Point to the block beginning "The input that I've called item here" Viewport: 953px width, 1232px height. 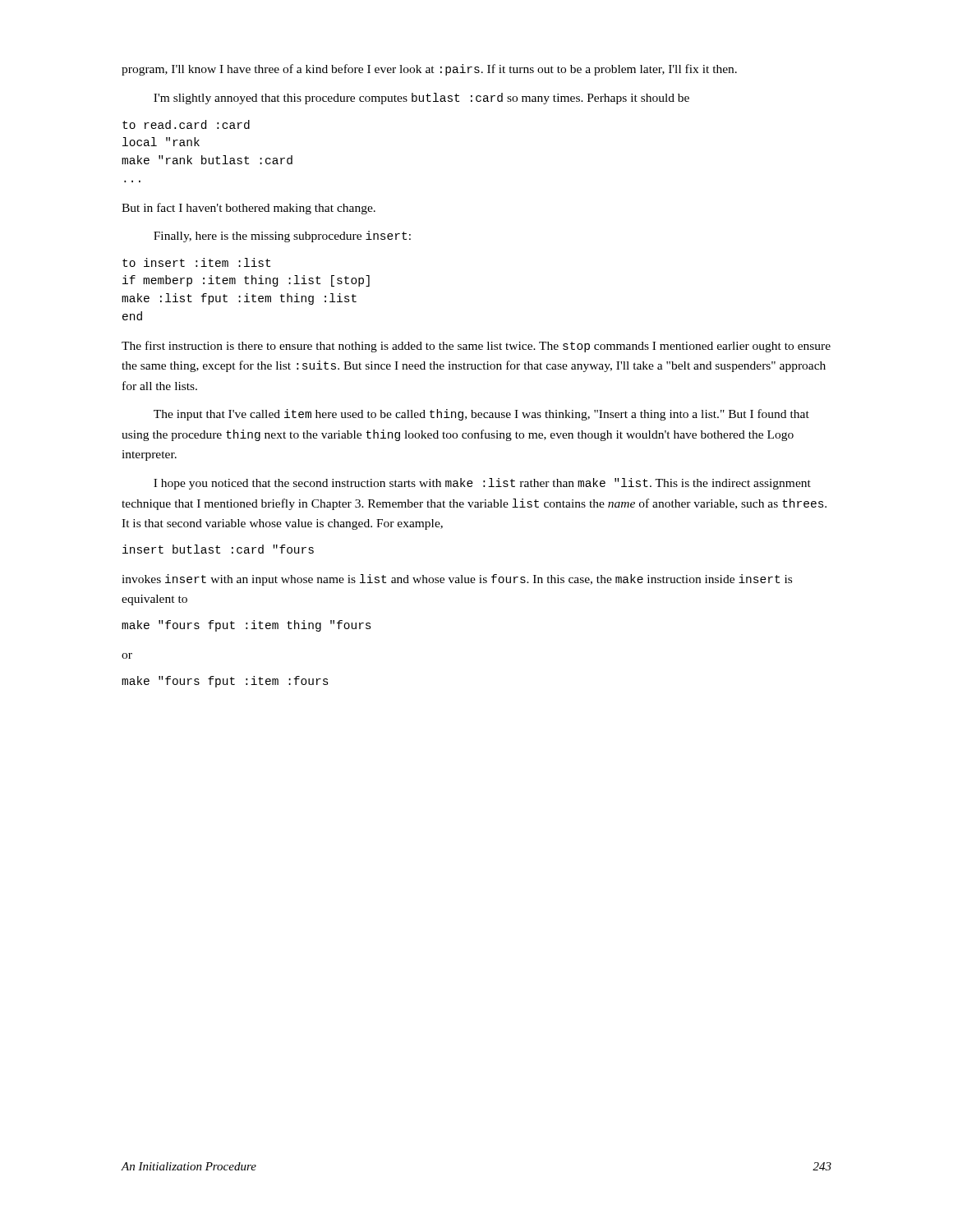coord(476,434)
